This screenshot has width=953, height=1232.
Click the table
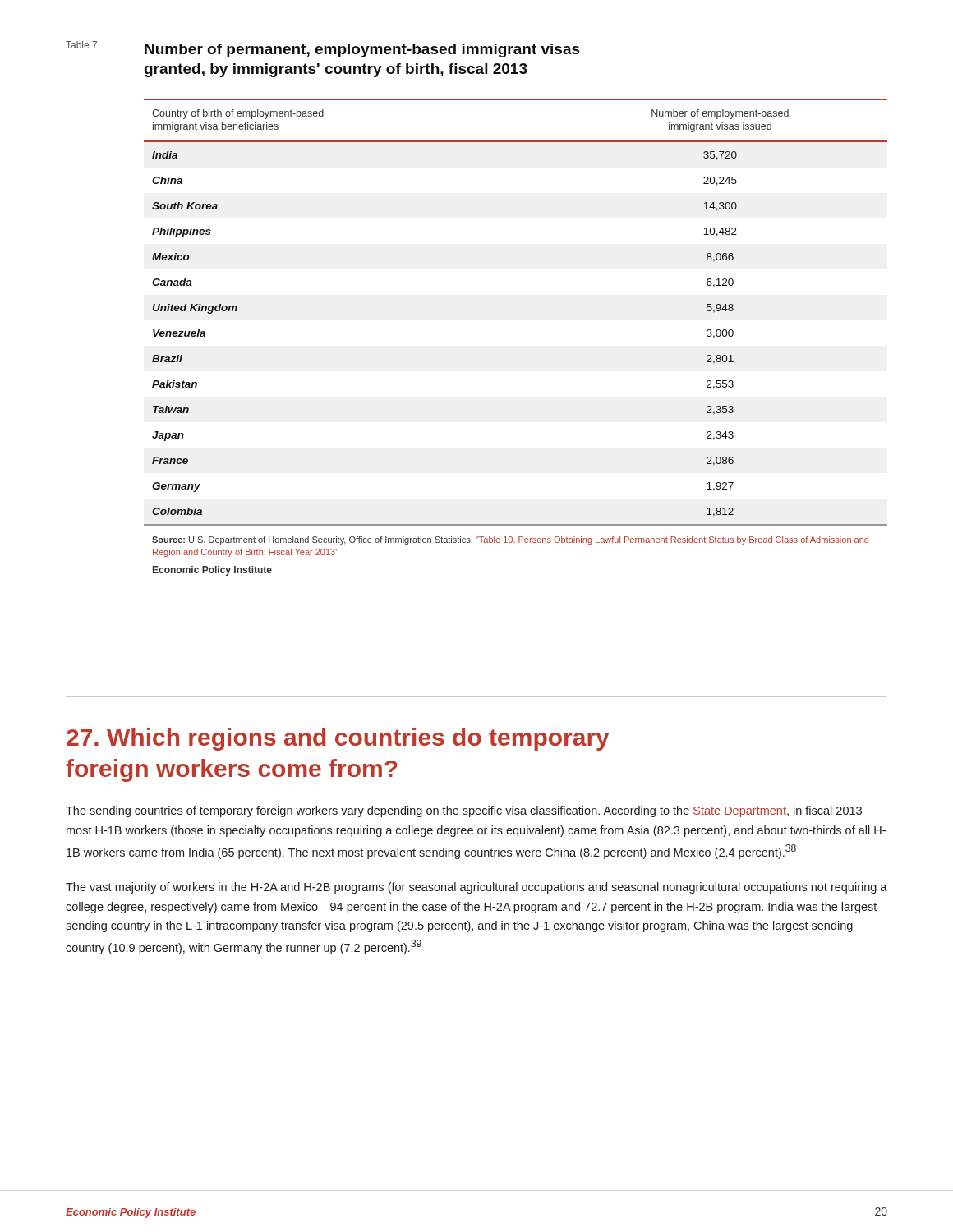(516, 337)
